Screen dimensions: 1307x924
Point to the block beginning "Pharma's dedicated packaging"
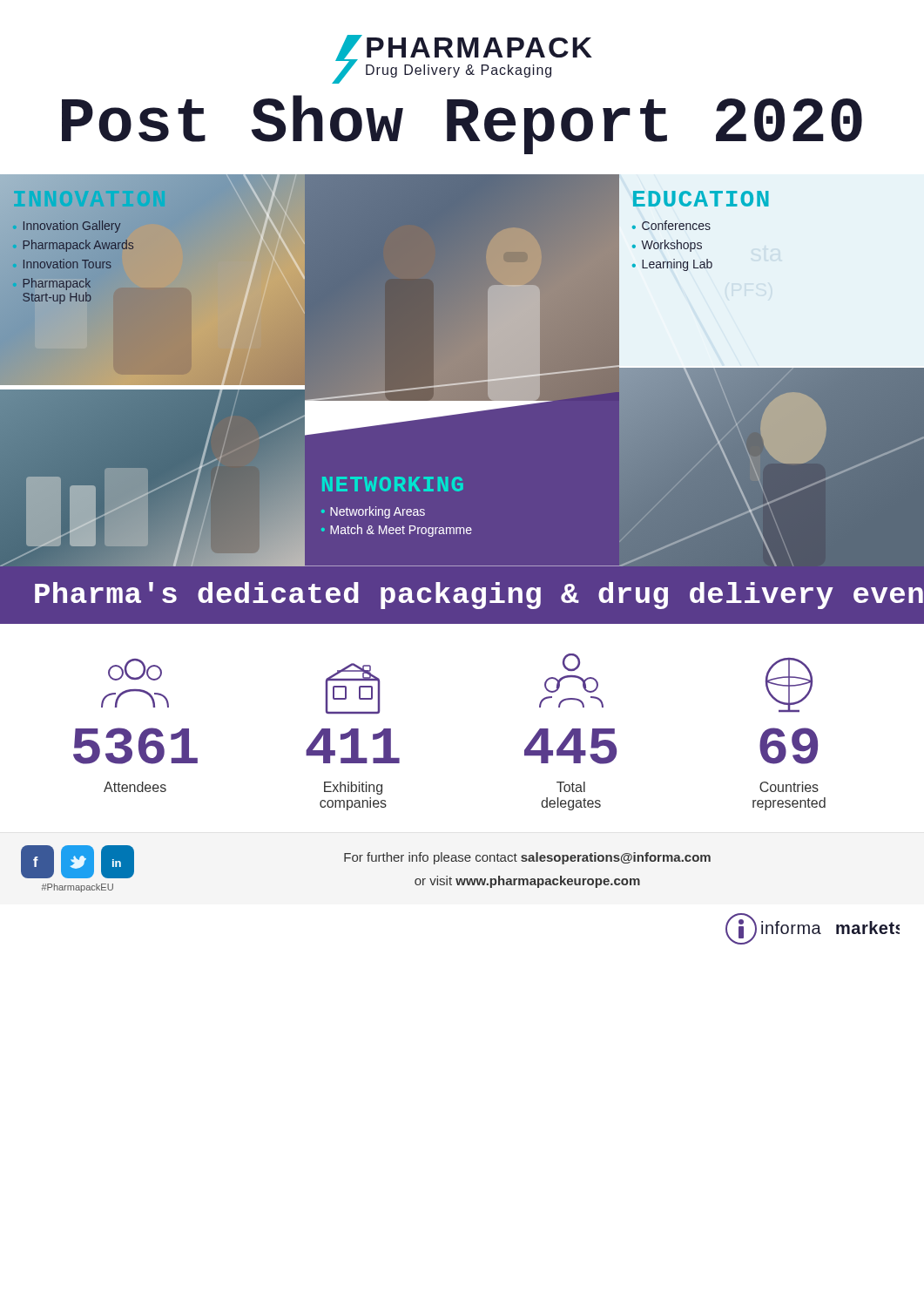(478, 595)
